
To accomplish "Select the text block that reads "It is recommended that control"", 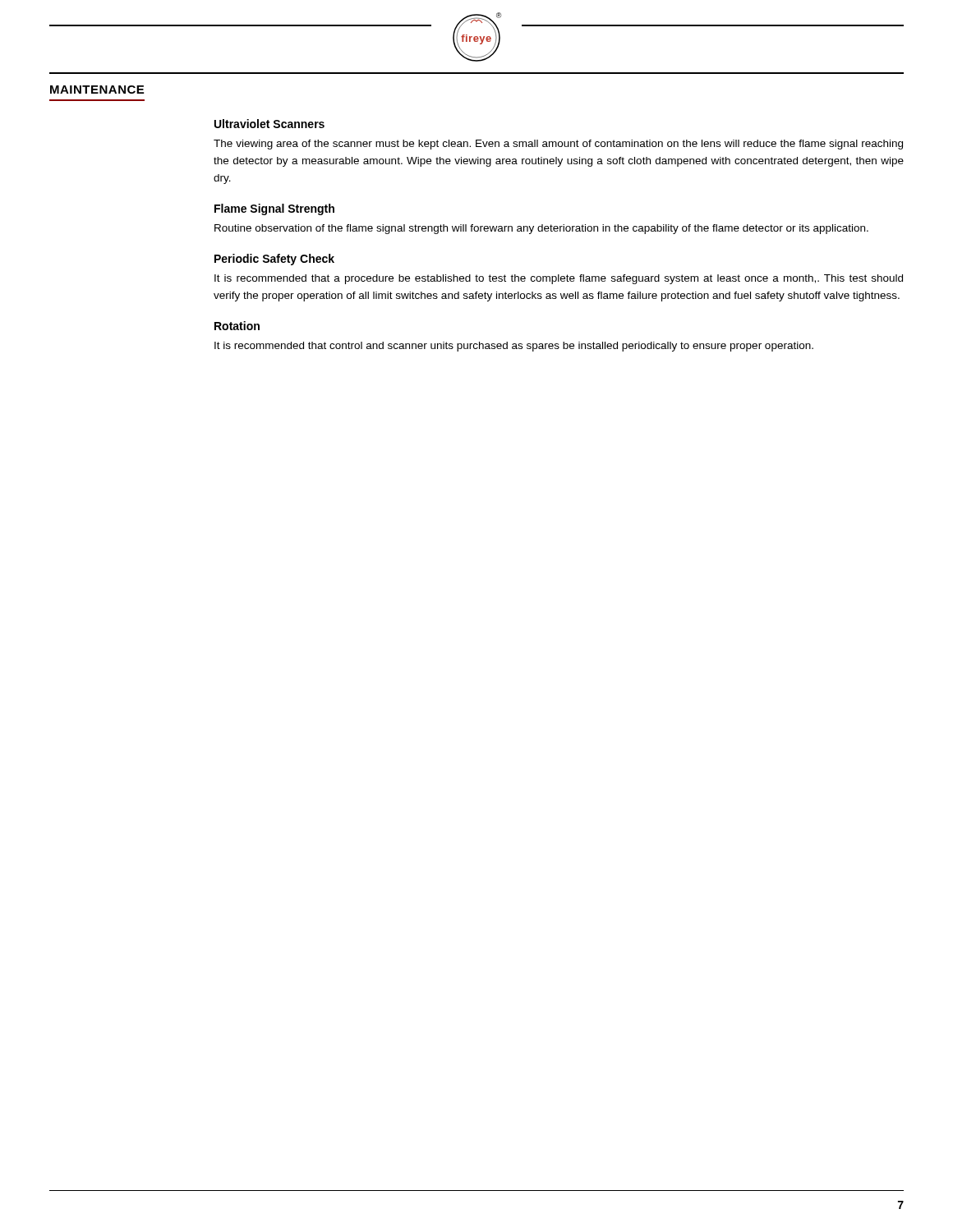I will [x=514, y=345].
